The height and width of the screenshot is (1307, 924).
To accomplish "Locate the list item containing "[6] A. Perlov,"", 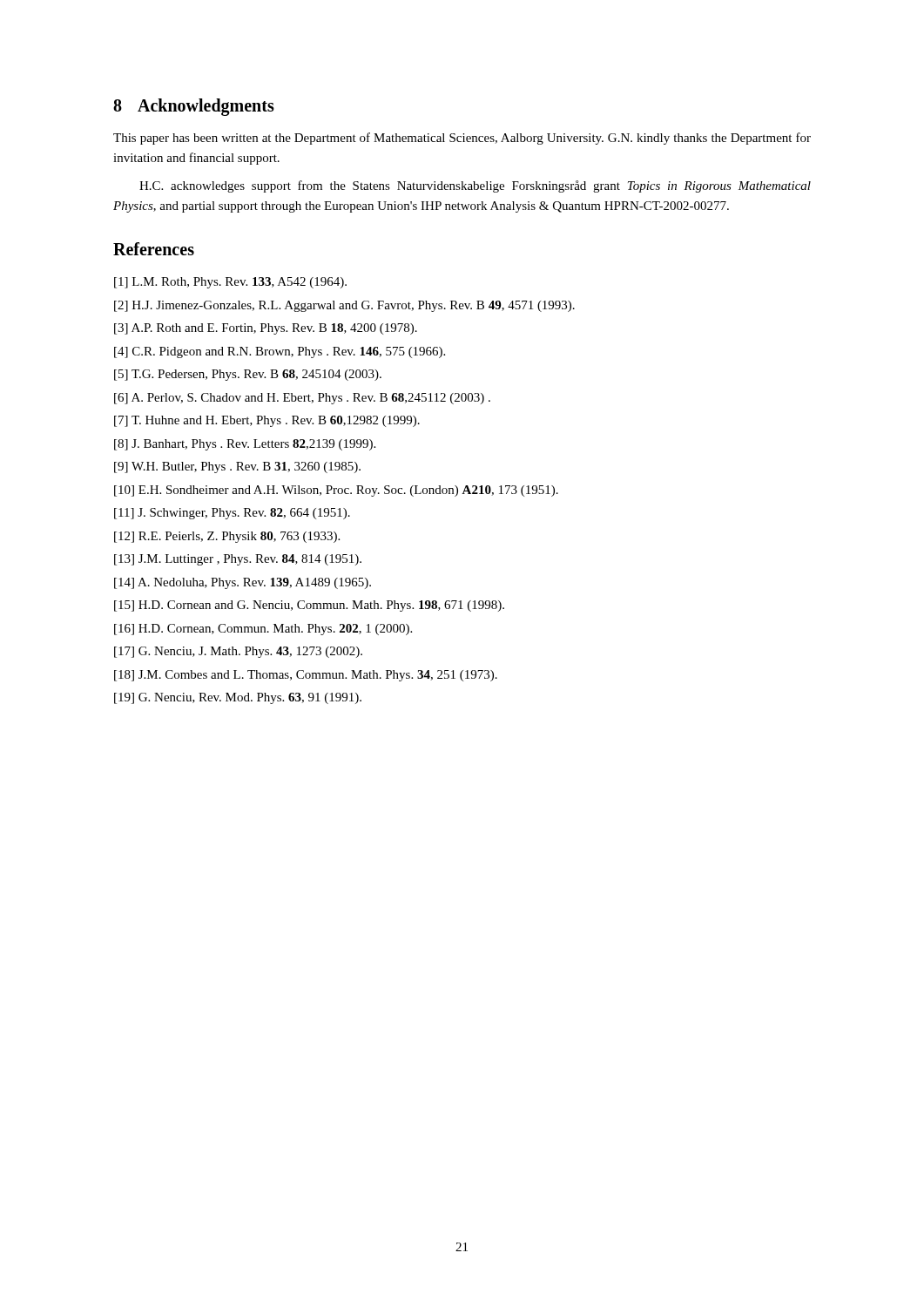I will (462, 397).
